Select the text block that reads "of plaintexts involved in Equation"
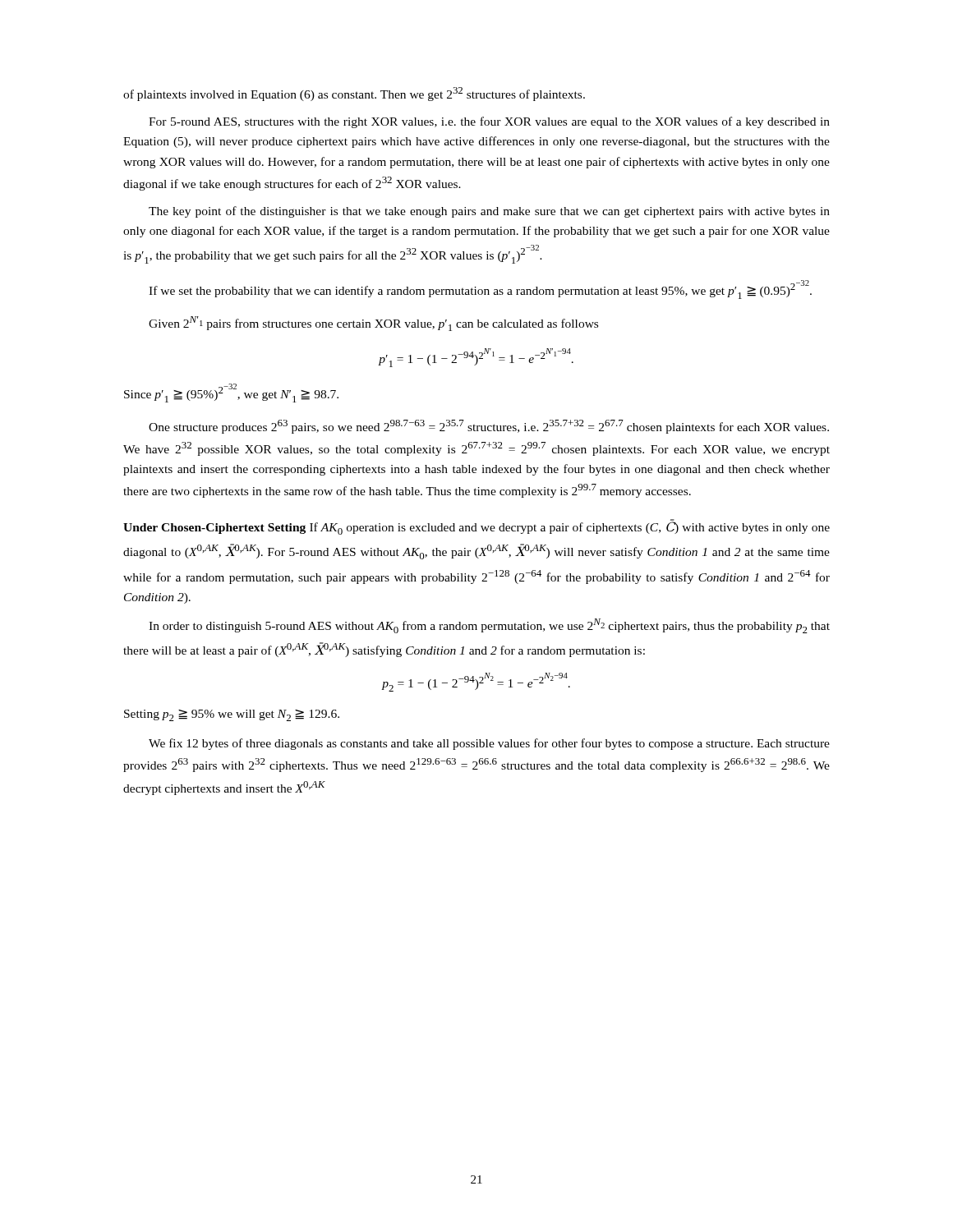The width and height of the screenshot is (953, 1232). pyautogui.click(x=476, y=209)
